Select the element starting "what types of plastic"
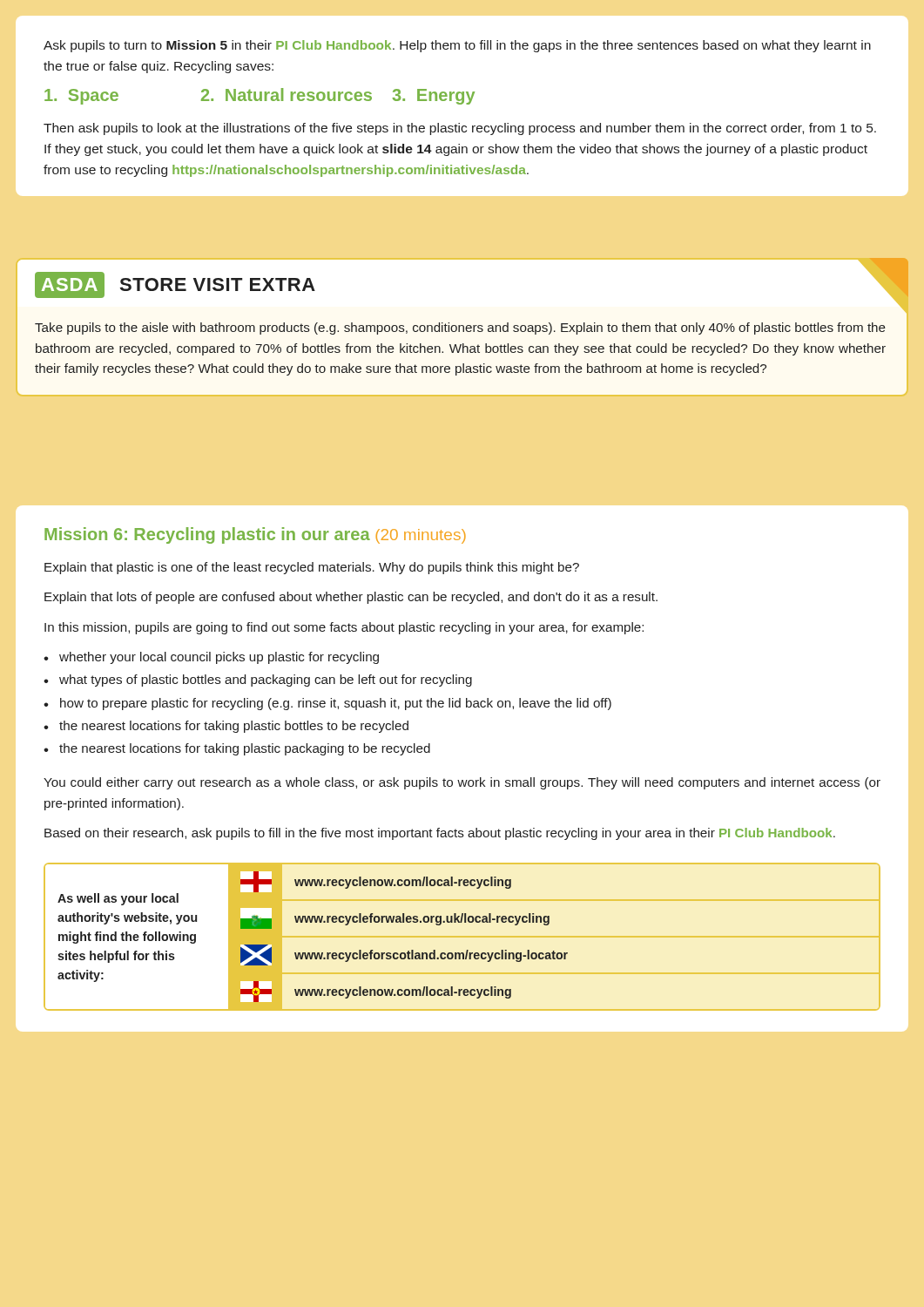The width and height of the screenshot is (924, 1307). 266,679
